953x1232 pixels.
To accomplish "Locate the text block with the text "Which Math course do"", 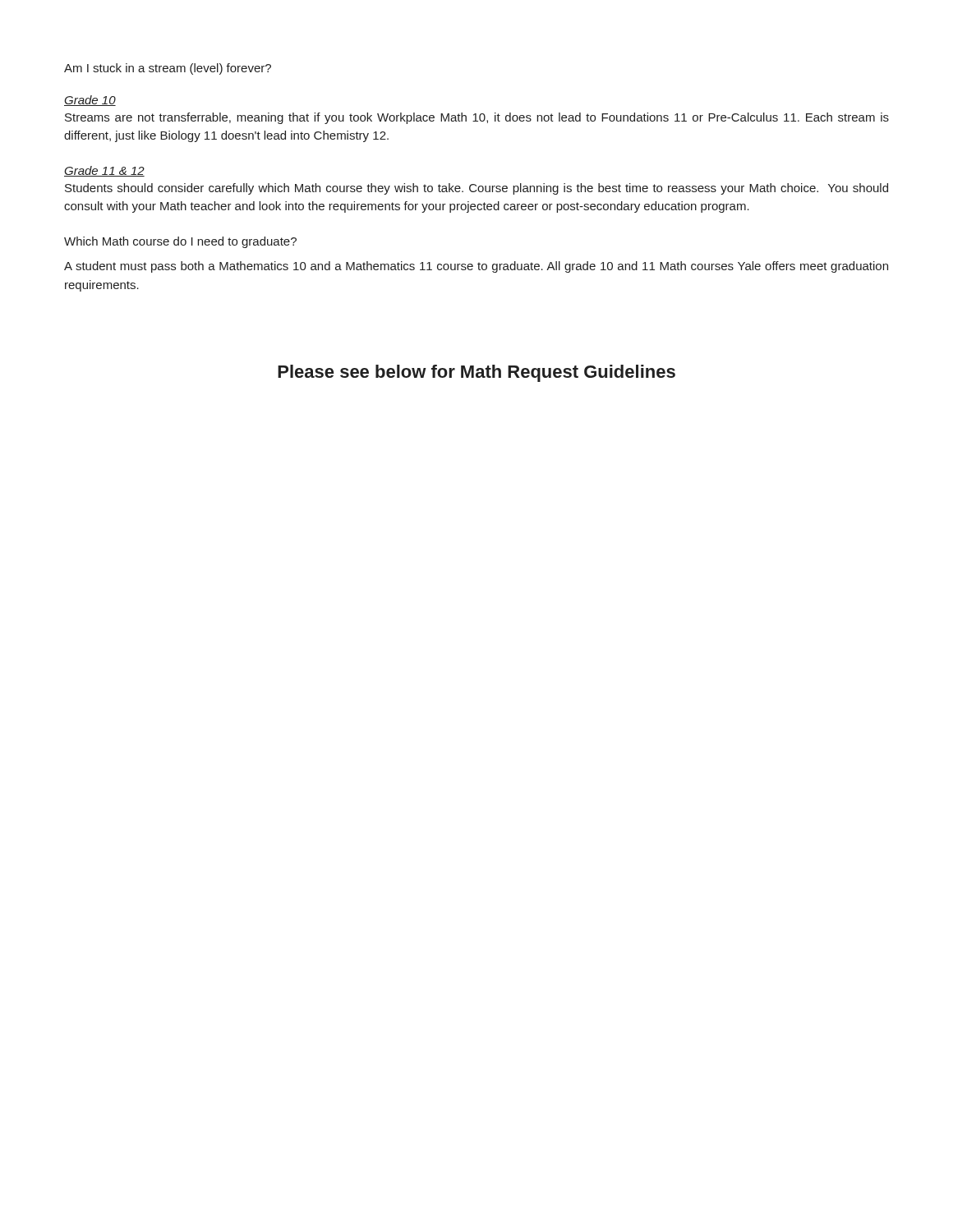I will pos(181,241).
